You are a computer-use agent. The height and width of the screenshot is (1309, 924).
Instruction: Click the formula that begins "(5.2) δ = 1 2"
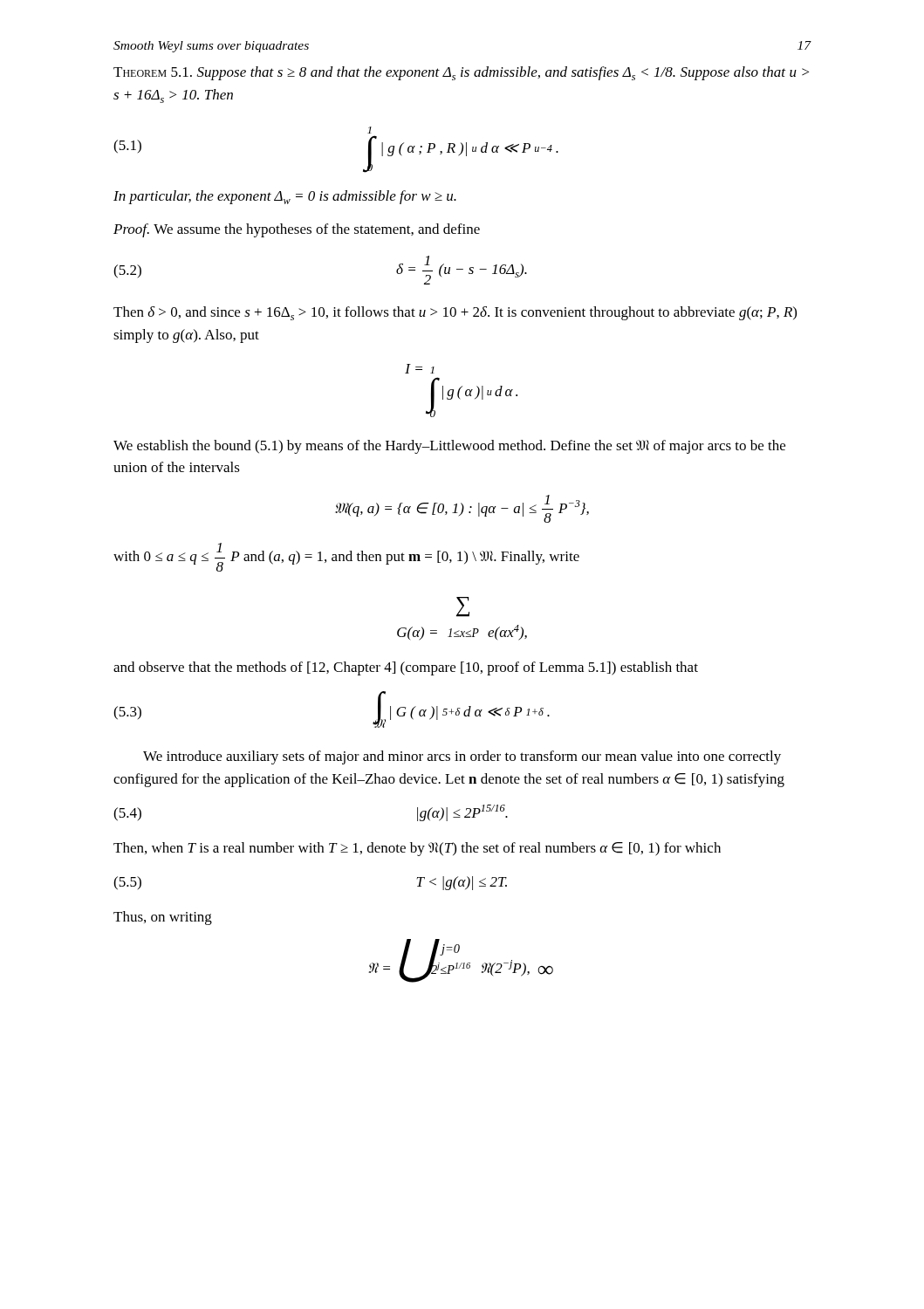tap(436, 271)
